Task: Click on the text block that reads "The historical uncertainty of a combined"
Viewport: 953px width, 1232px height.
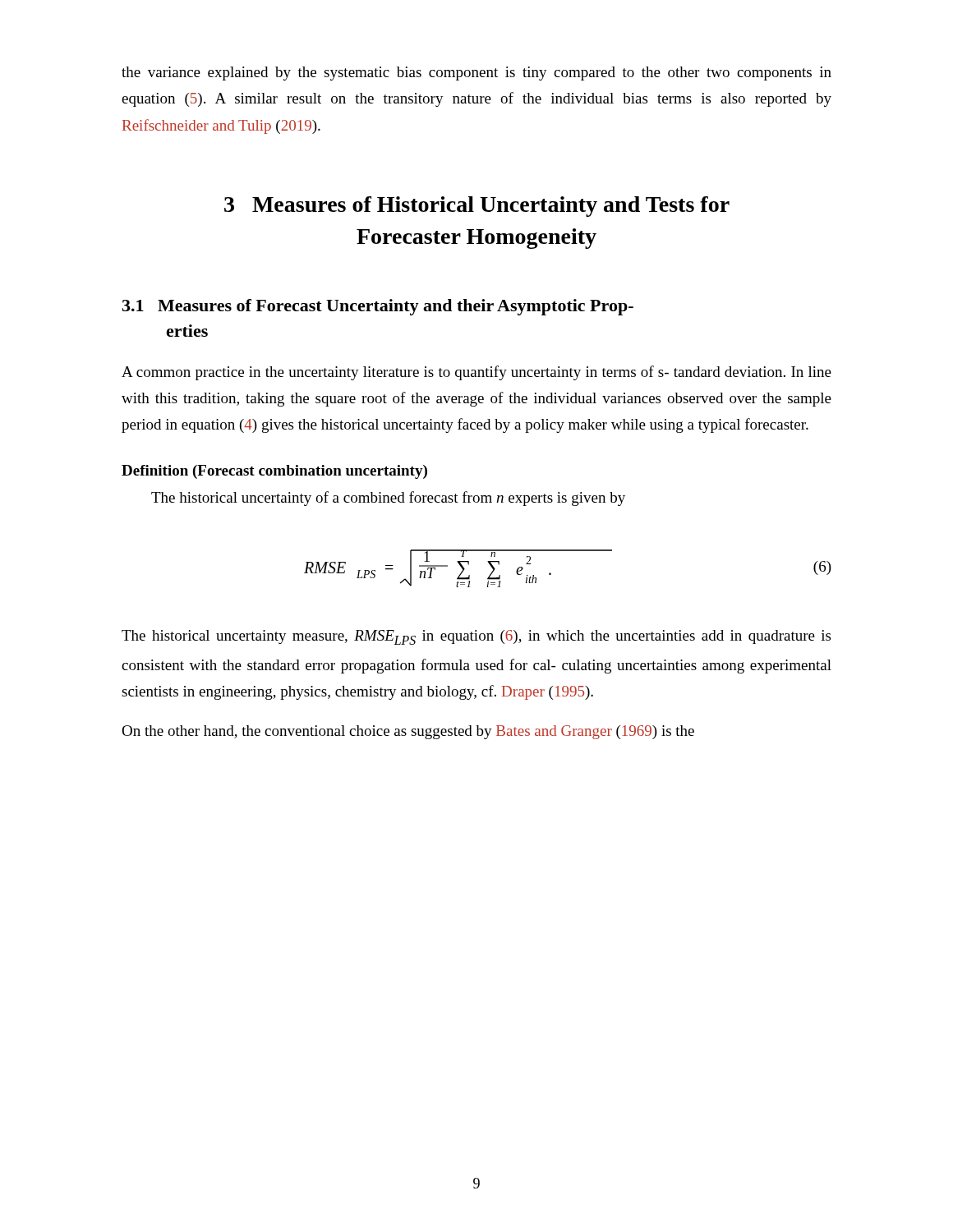Action: [388, 497]
